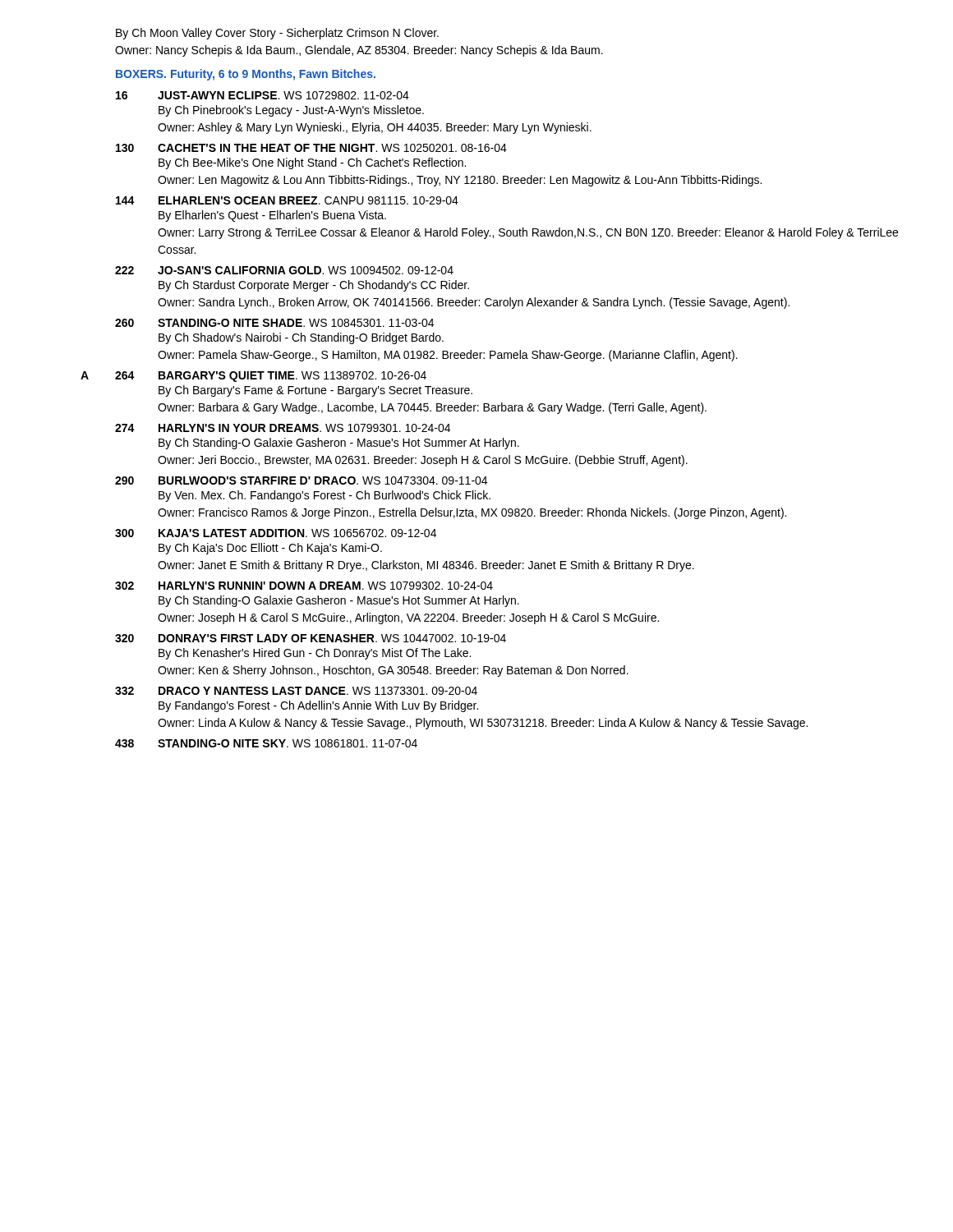Viewport: 953px width, 1232px height.
Task: Select the passage starting "144 ELHARLEN'S OCEAN BREEZ. CANPU"
Action: coord(509,226)
